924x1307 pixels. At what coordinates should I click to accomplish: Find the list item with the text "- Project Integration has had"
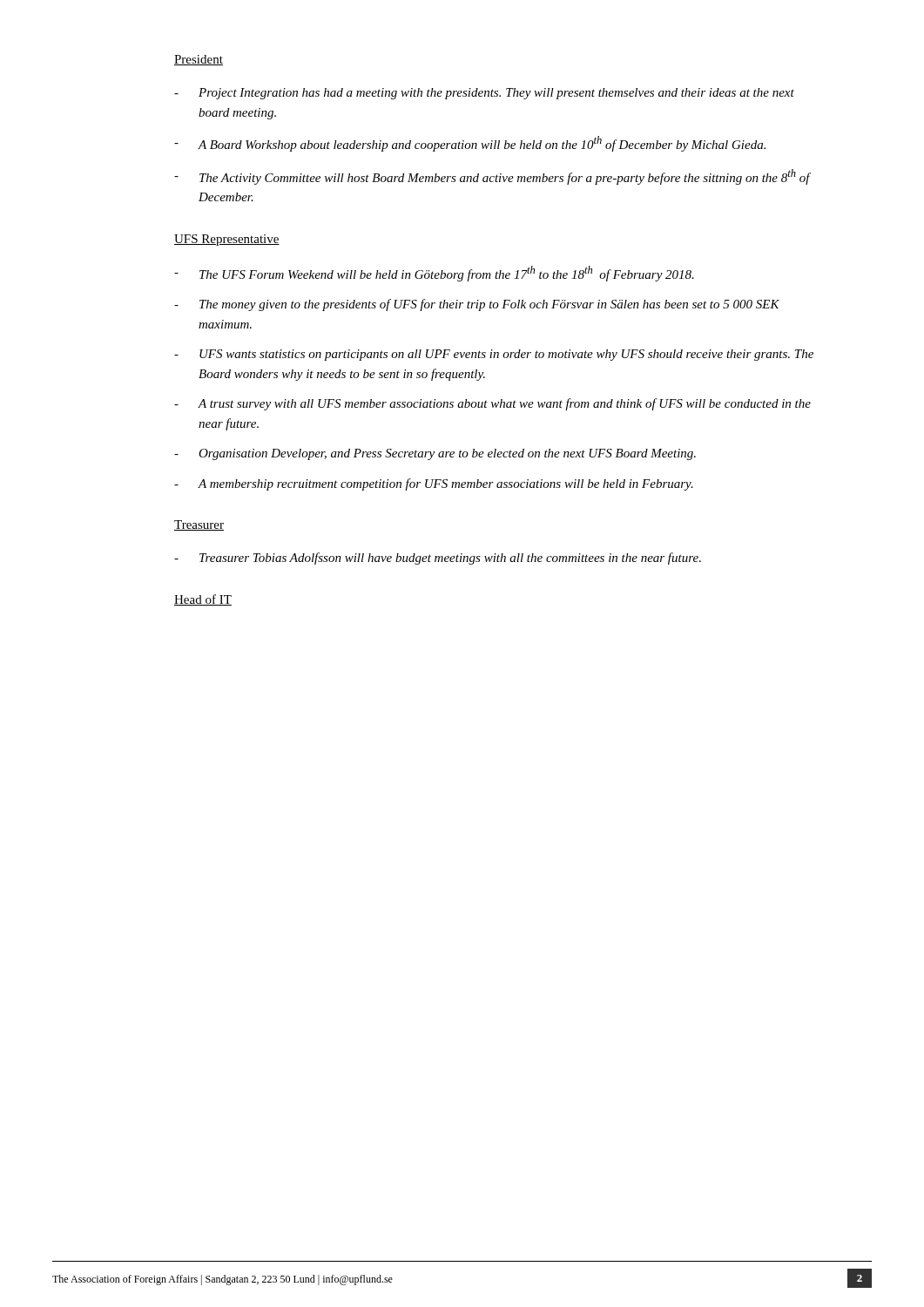[497, 102]
